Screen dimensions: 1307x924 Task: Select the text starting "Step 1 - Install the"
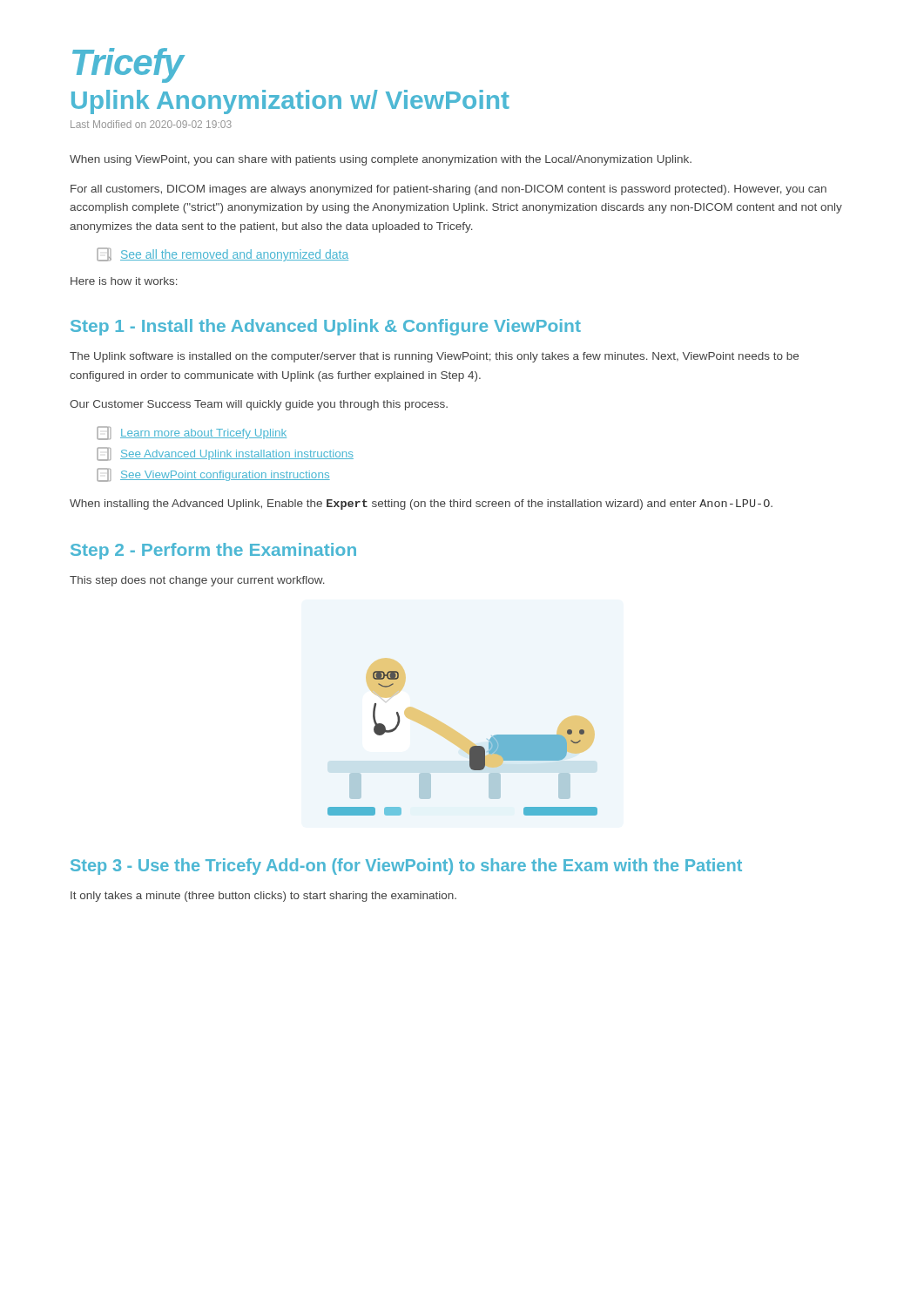click(x=462, y=327)
